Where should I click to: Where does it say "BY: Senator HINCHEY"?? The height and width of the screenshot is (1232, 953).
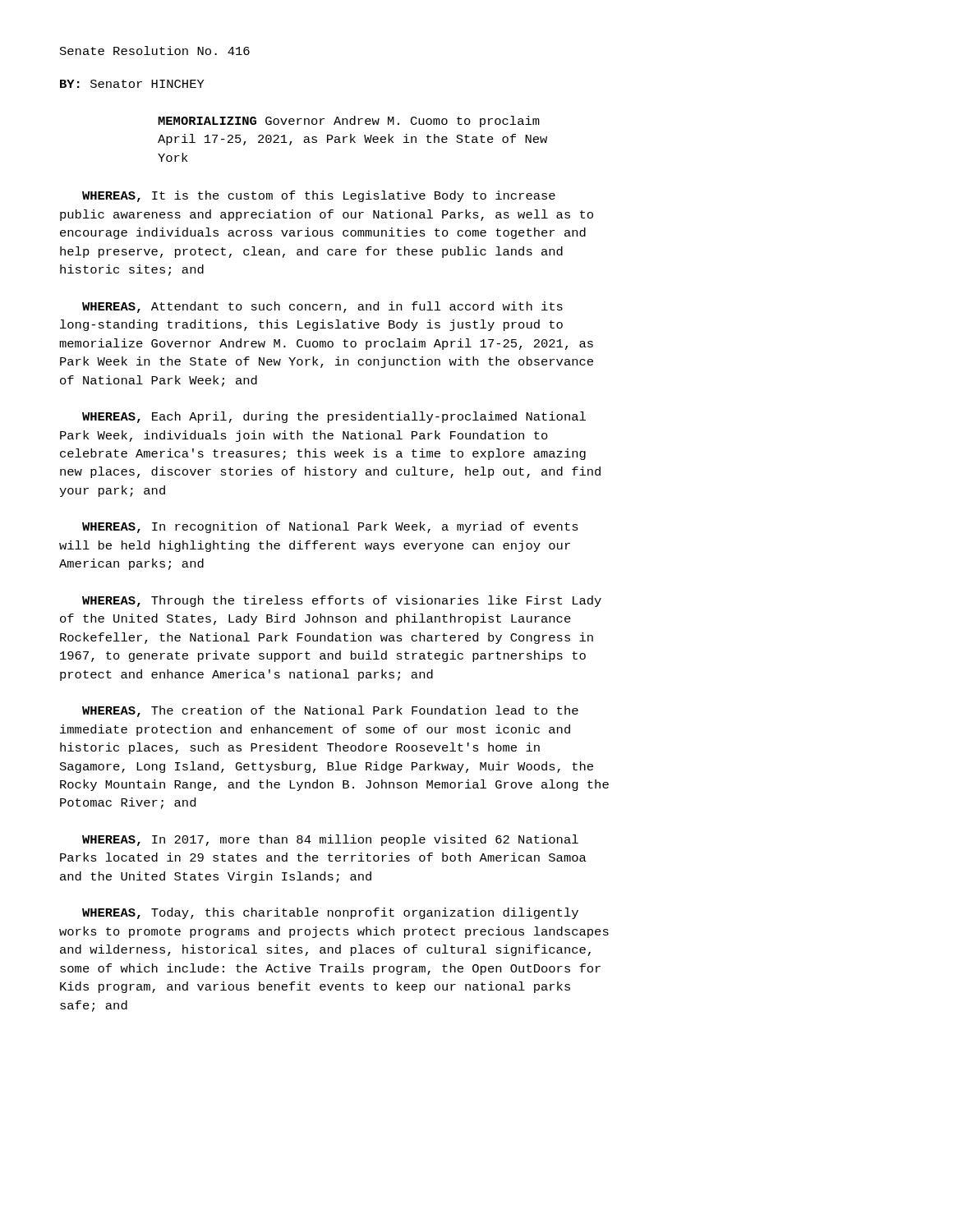(x=132, y=85)
